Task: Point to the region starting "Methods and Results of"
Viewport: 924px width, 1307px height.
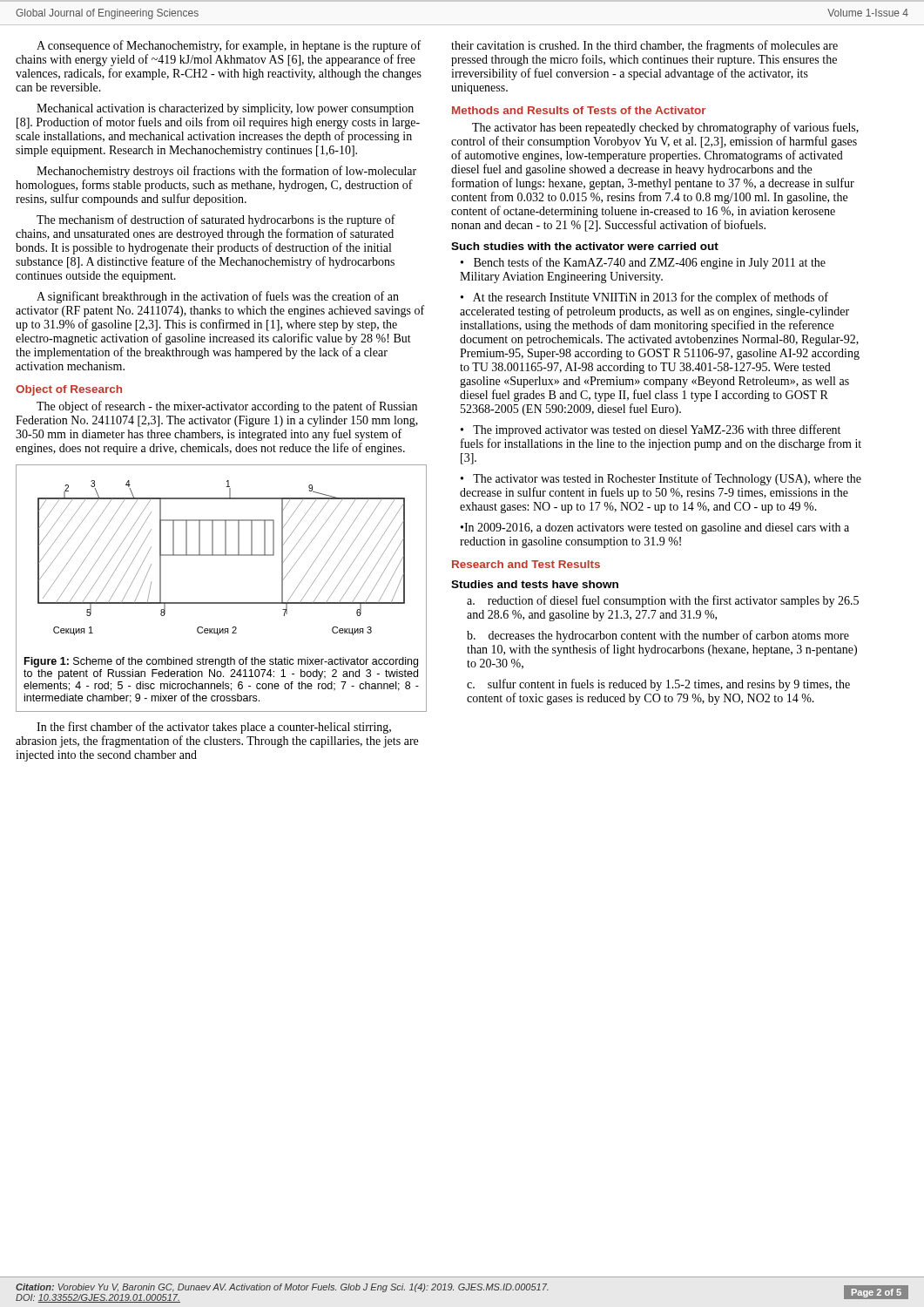Action: [578, 110]
